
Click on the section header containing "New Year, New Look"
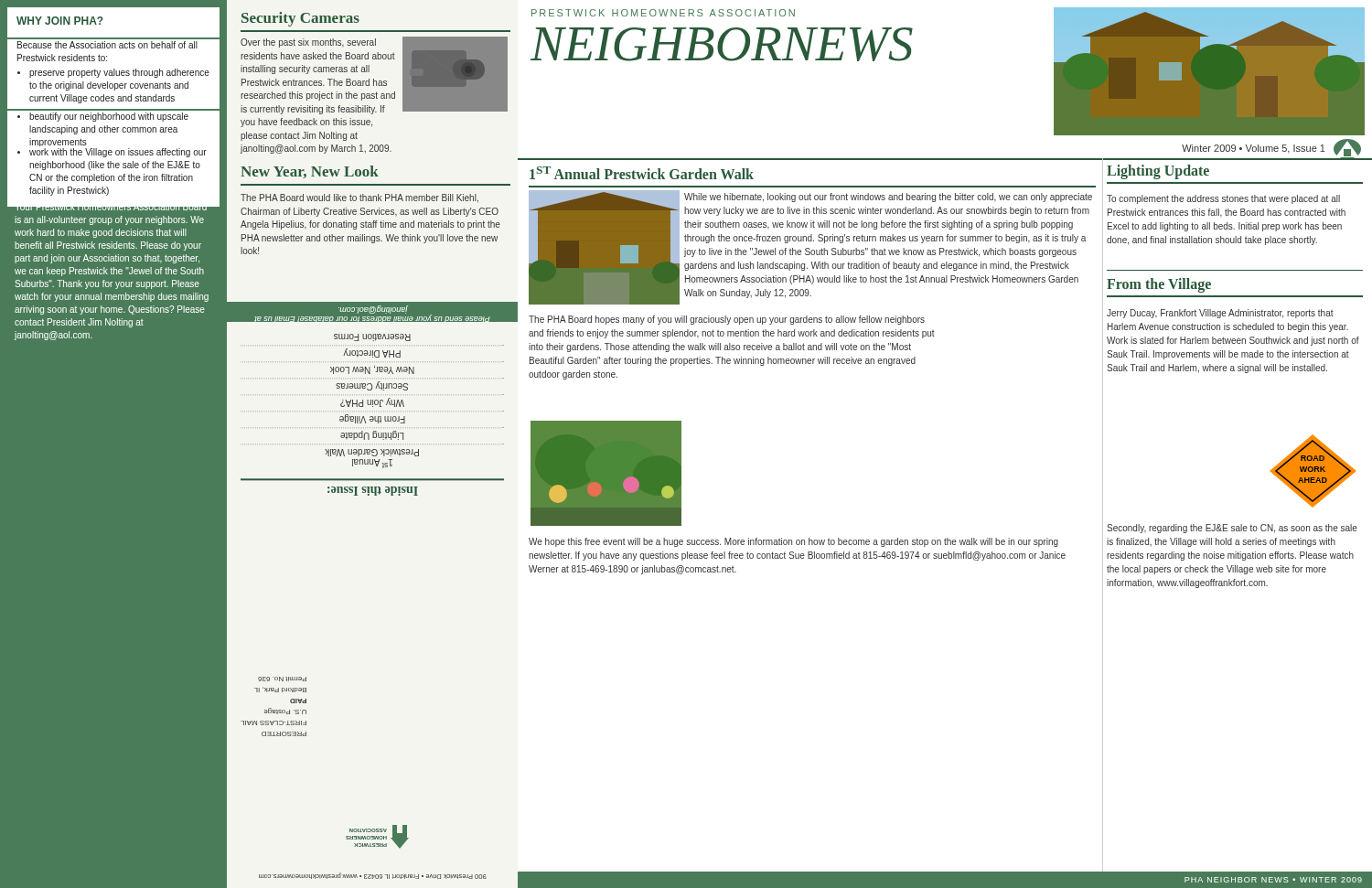point(375,174)
